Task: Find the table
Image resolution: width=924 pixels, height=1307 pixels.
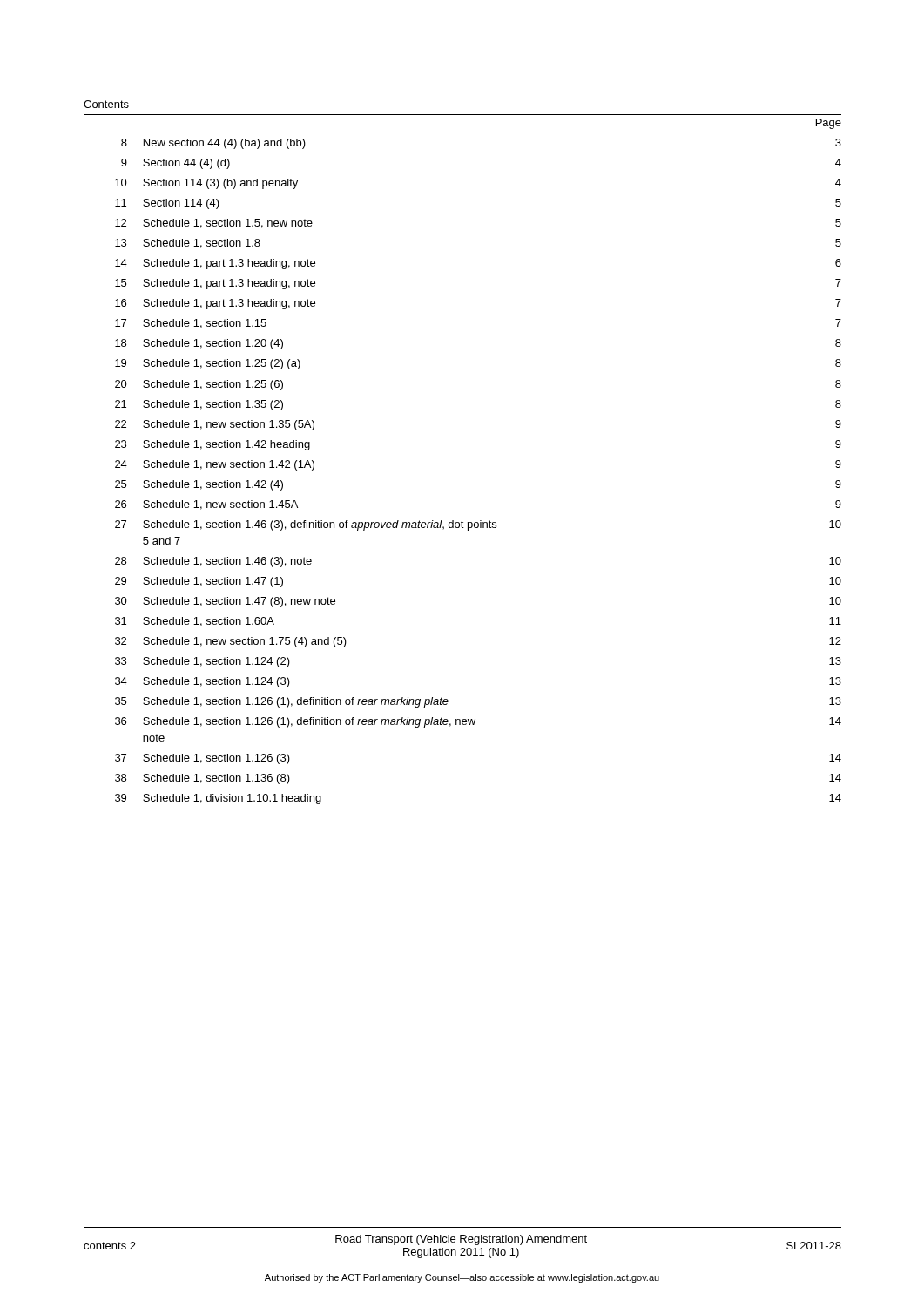Action: pyautogui.click(x=462, y=461)
